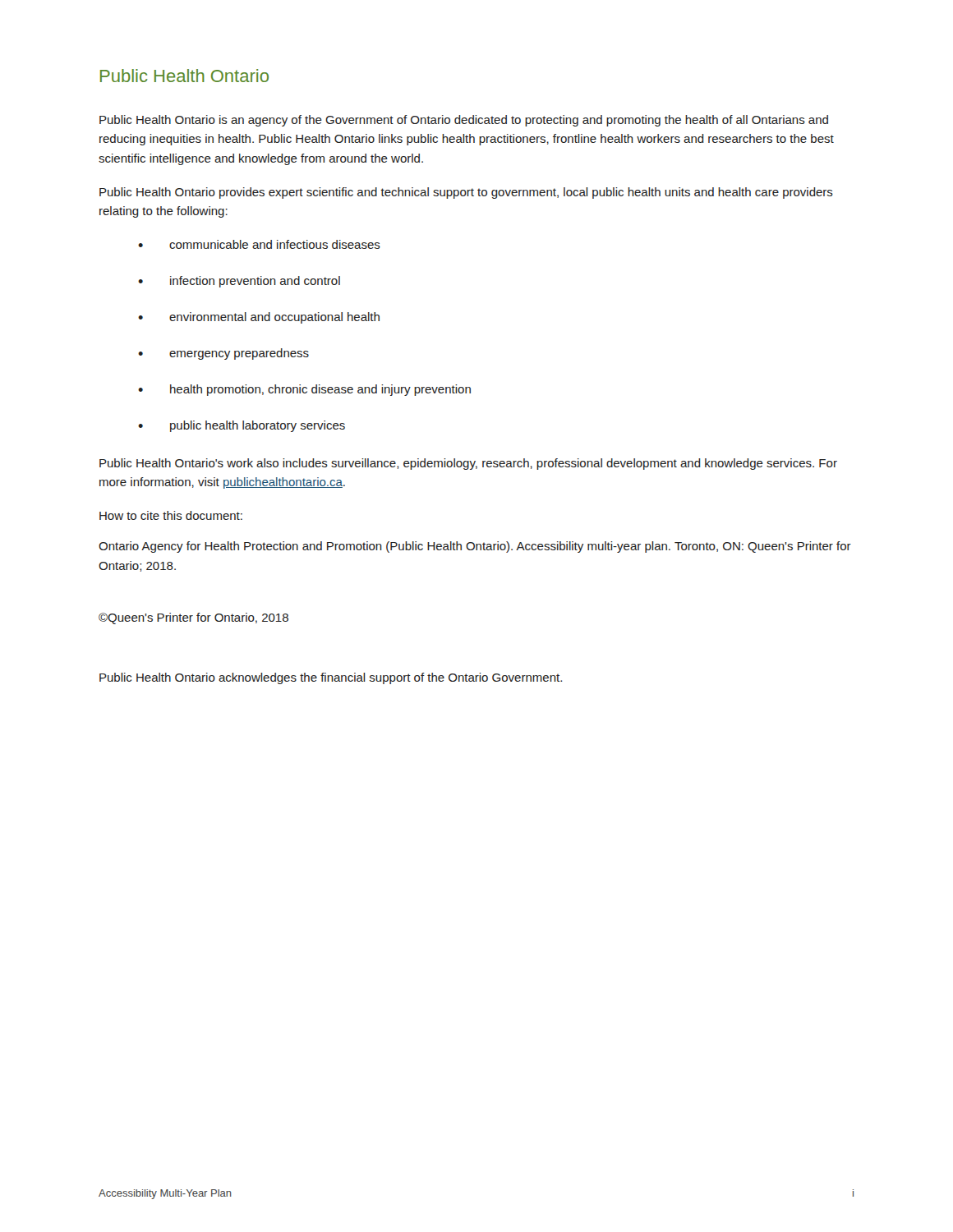This screenshot has height=1232, width=953.
Task: Click where it says "• infection prevention and control"
Action: pos(239,282)
